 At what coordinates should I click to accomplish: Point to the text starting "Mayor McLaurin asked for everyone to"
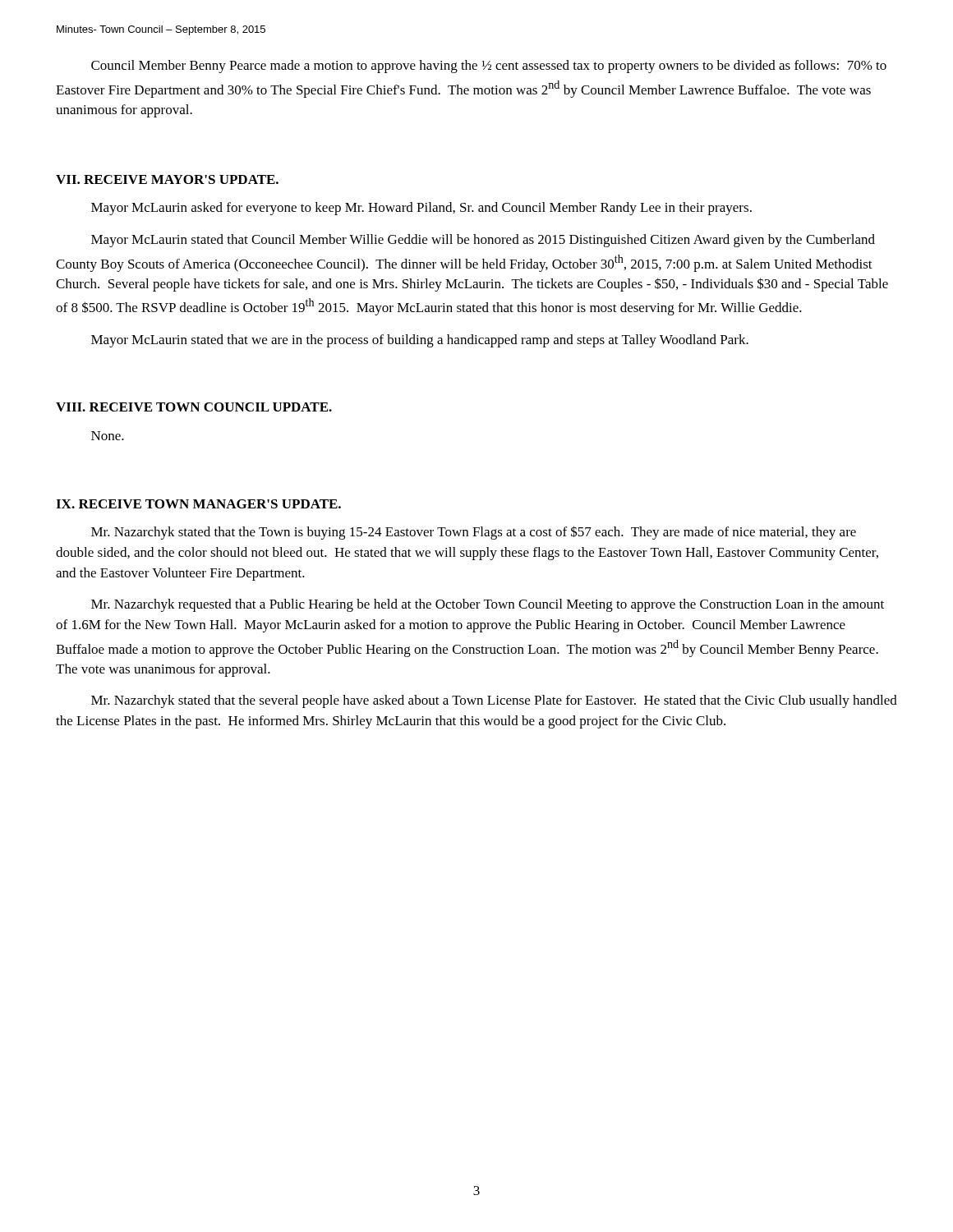[x=422, y=208]
